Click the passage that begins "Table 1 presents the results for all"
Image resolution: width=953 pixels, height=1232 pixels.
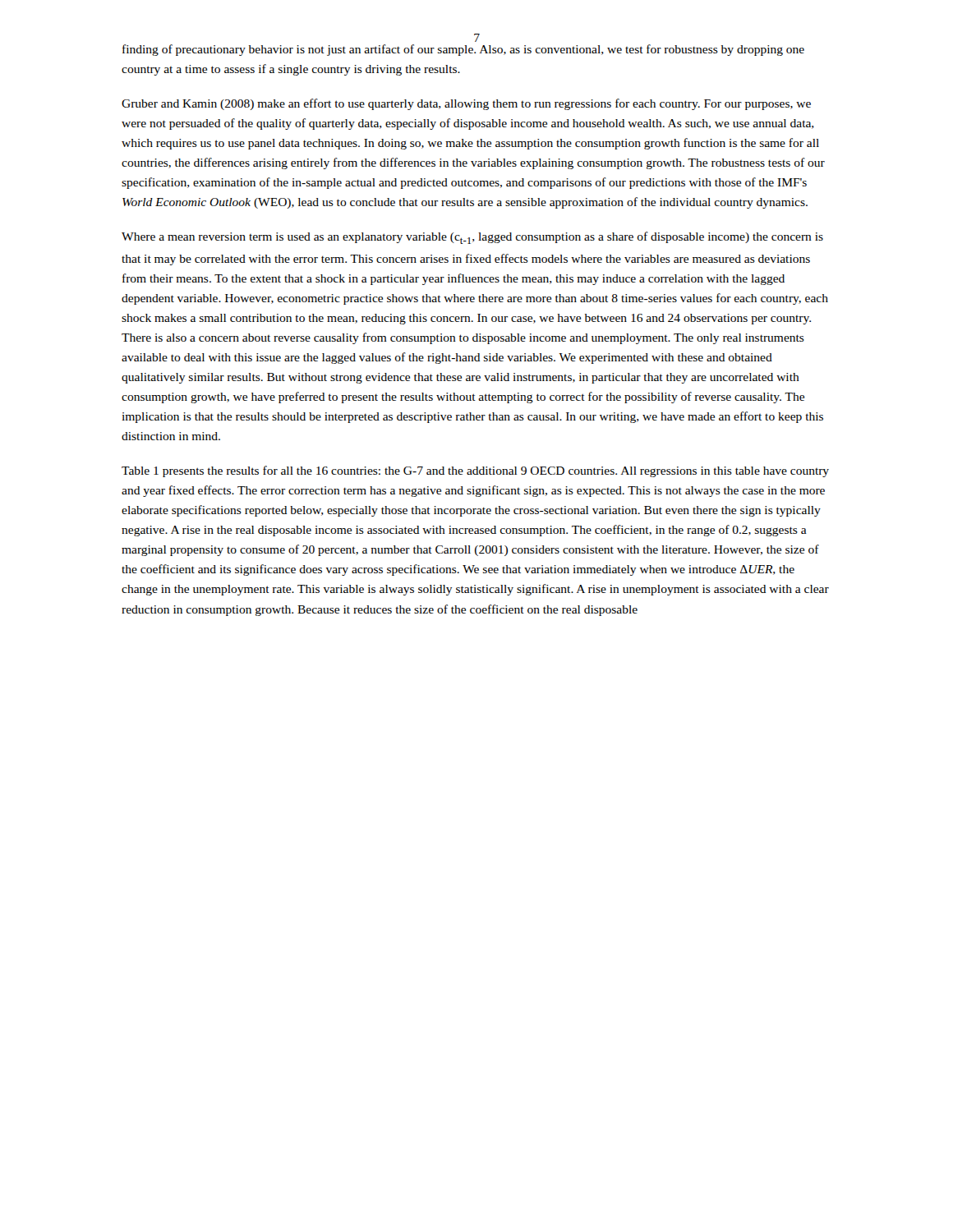pos(476,540)
